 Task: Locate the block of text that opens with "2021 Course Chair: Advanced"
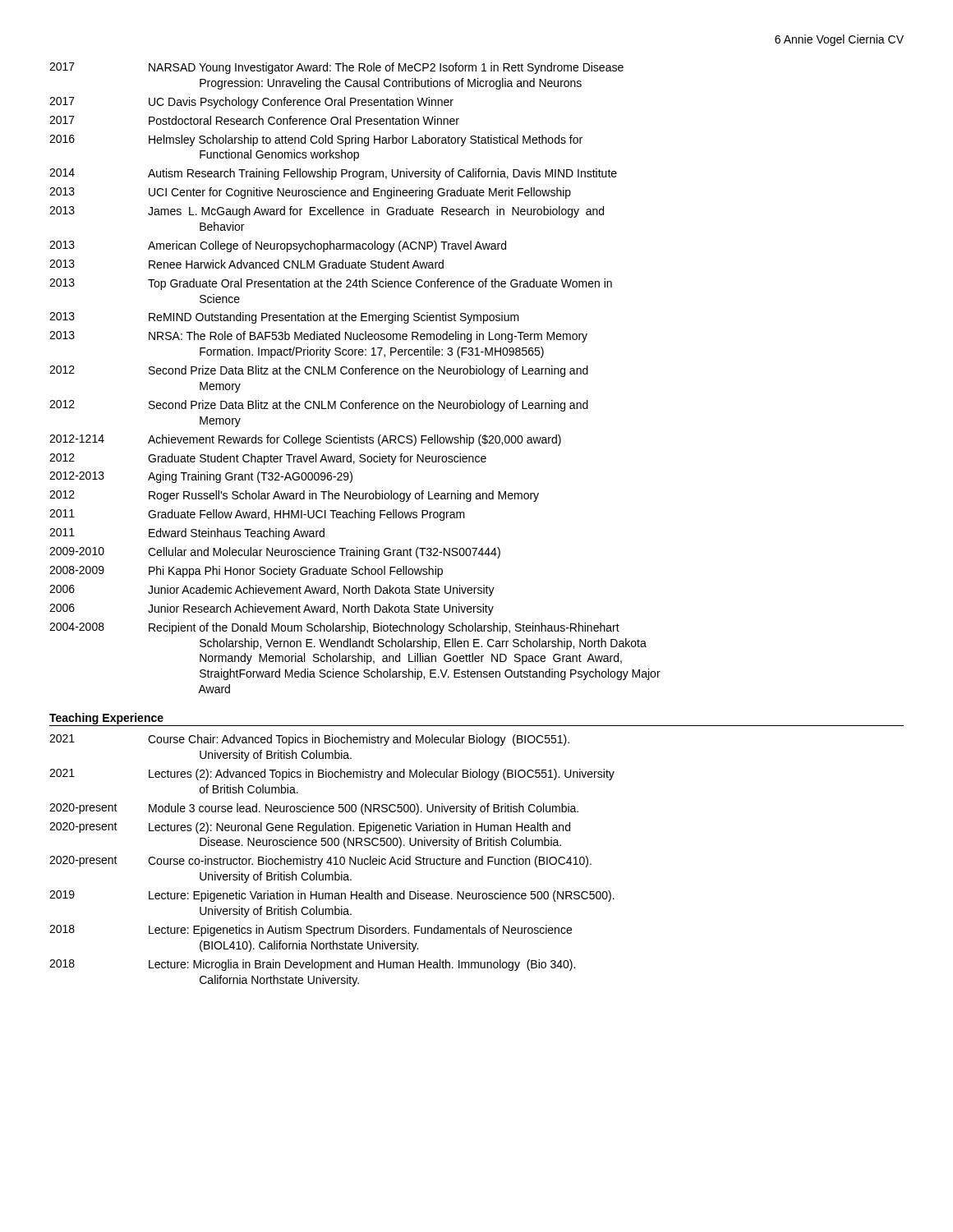pos(476,747)
